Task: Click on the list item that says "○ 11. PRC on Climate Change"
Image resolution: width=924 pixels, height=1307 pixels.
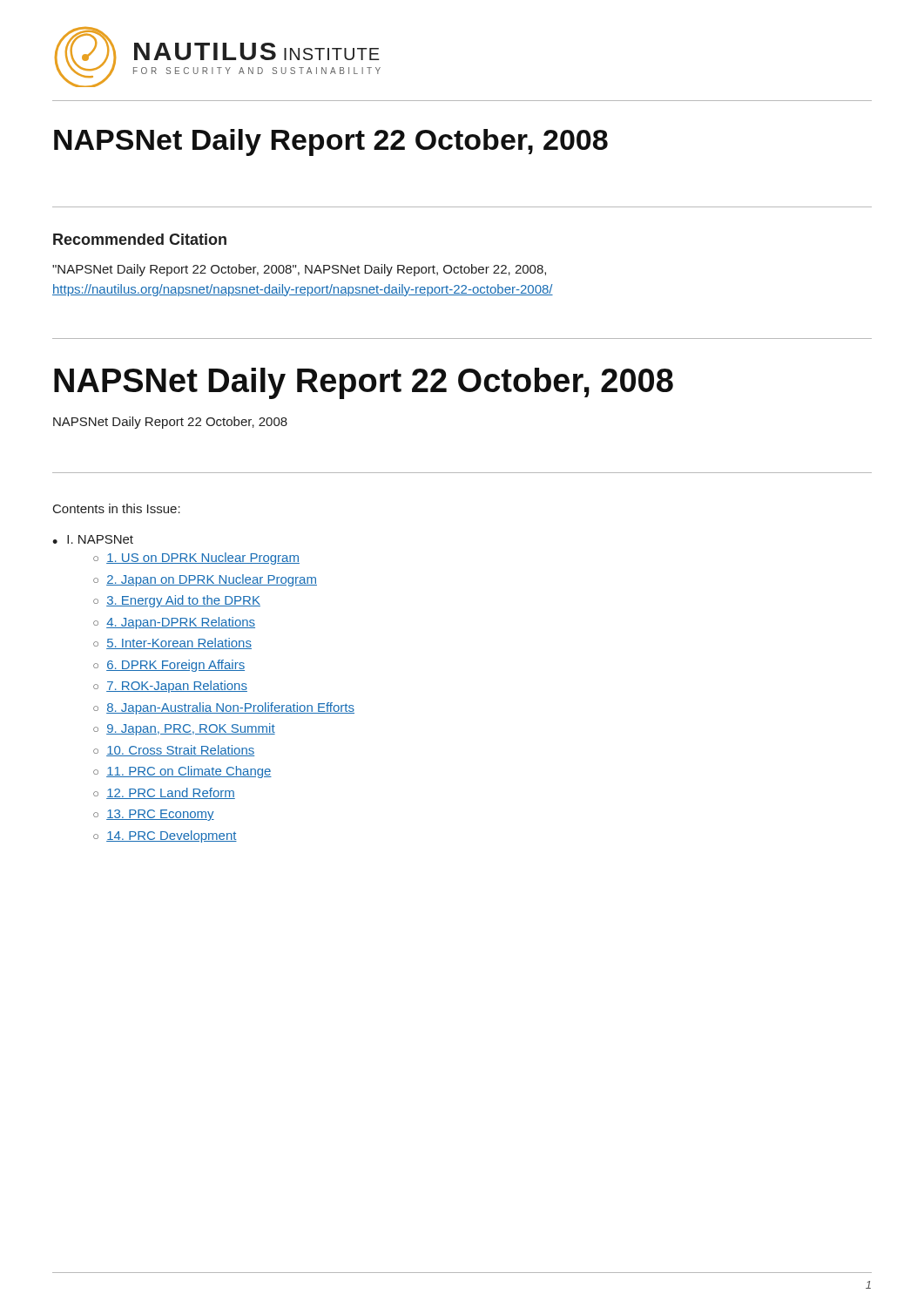Action: (x=182, y=772)
